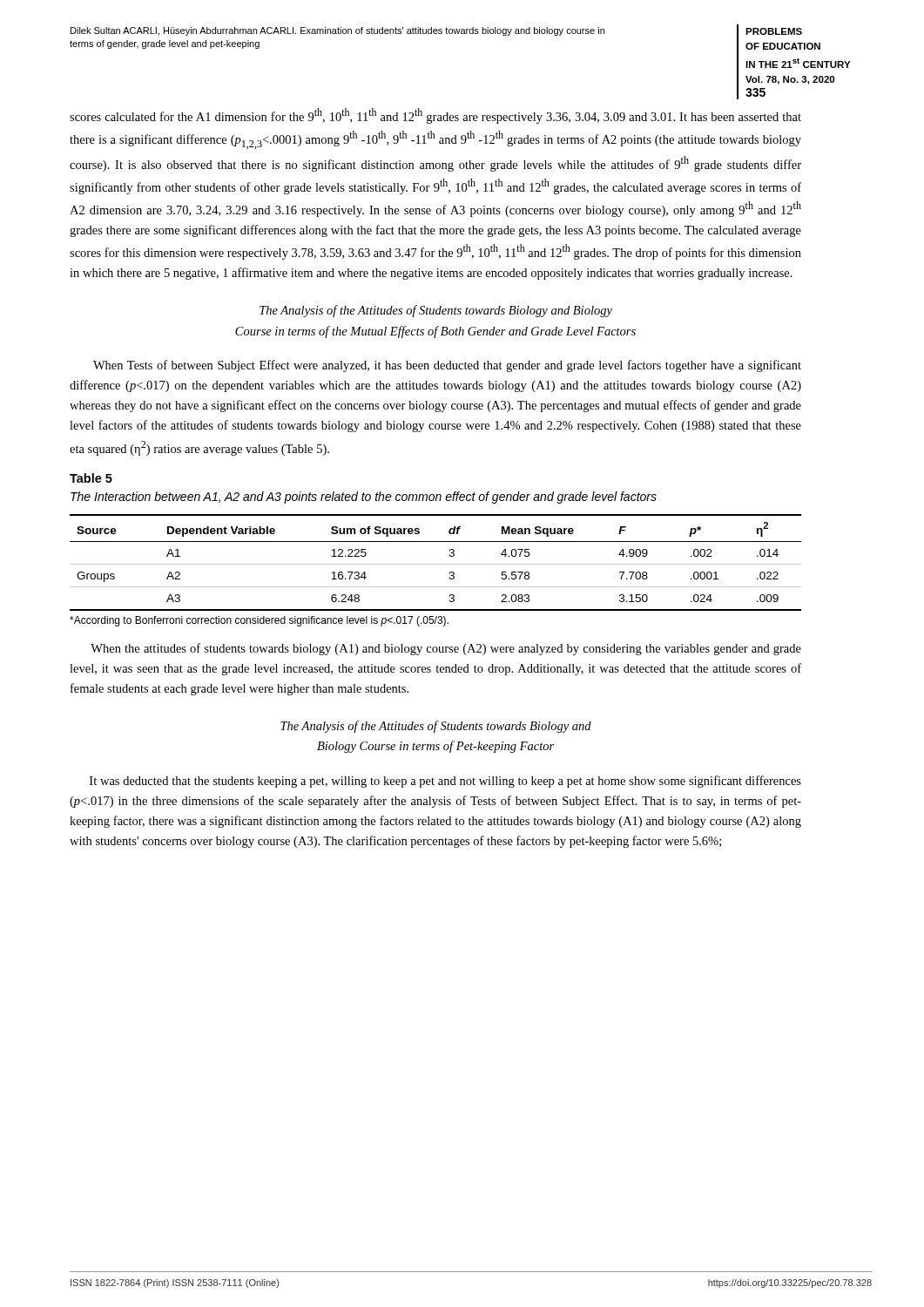Find the block on this page that starts "When Tests of between"
This screenshot has width=924, height=1307.
(x=435, y=407)
